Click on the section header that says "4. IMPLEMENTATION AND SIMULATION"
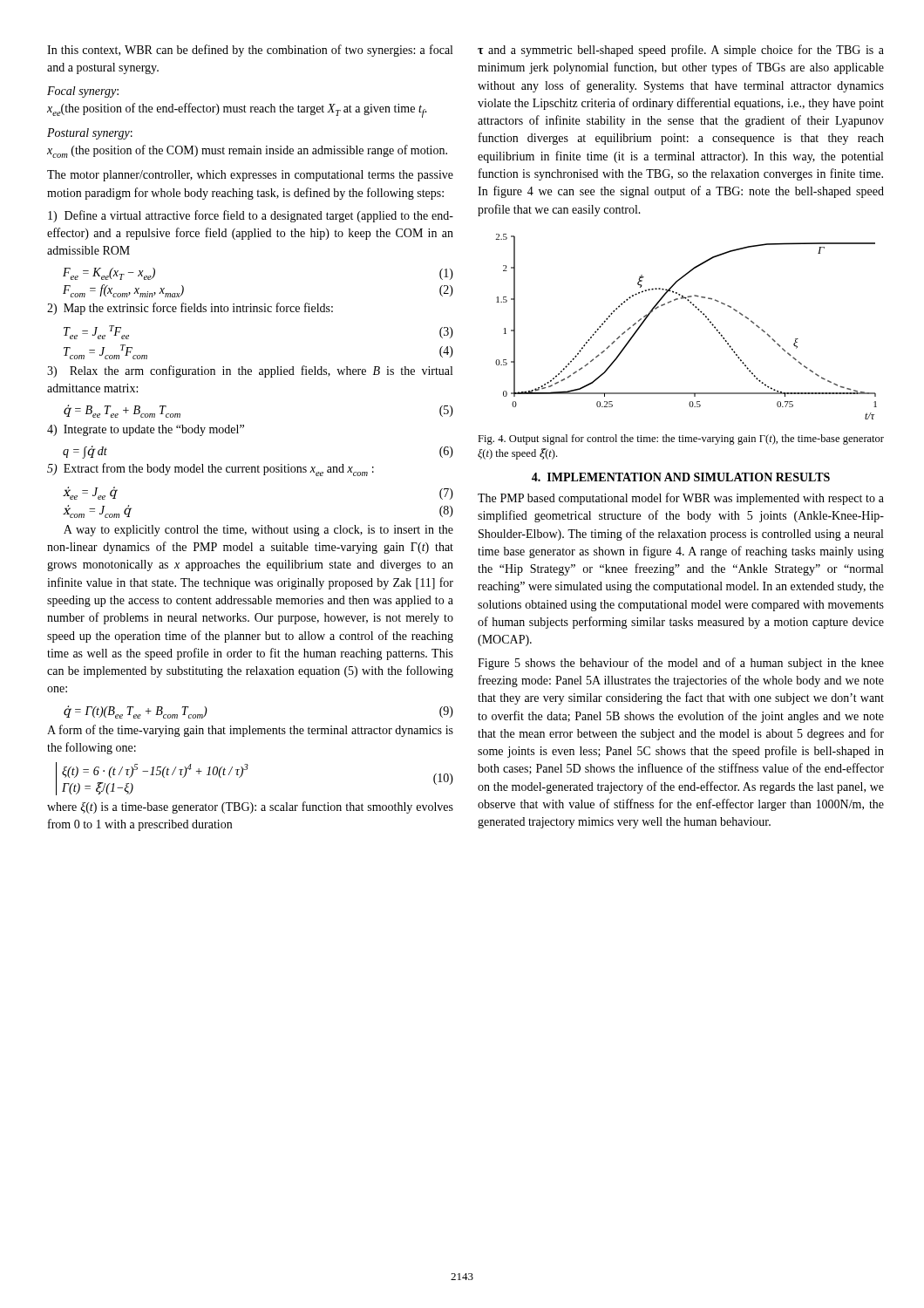Image resolution: width=924 pixels, height=1308 pixels. click(681, 477)
